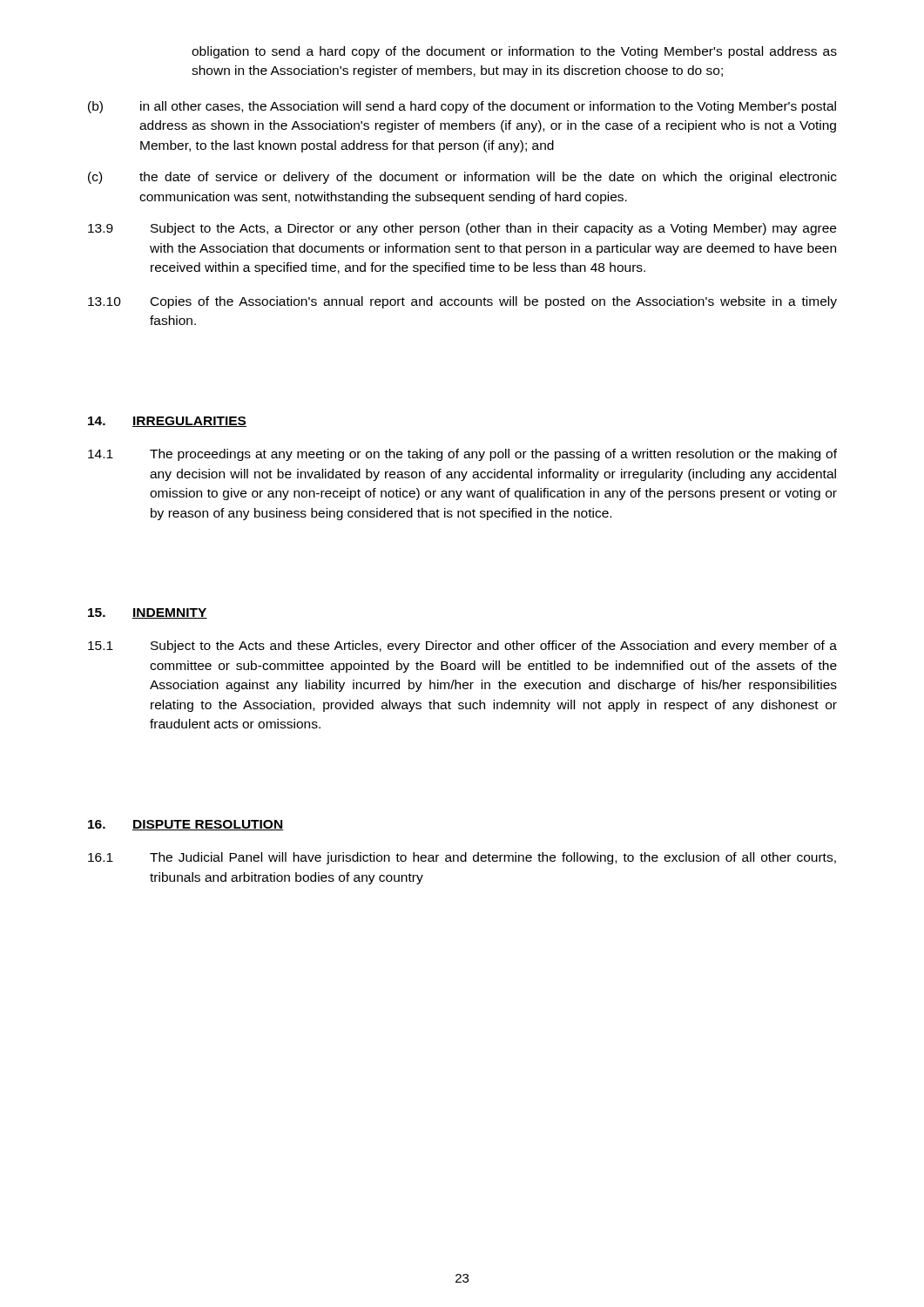Locate the text block with the text "9 Subject to the Acts, a Director"
The image size is (924, 1307).
click(462, 248)
